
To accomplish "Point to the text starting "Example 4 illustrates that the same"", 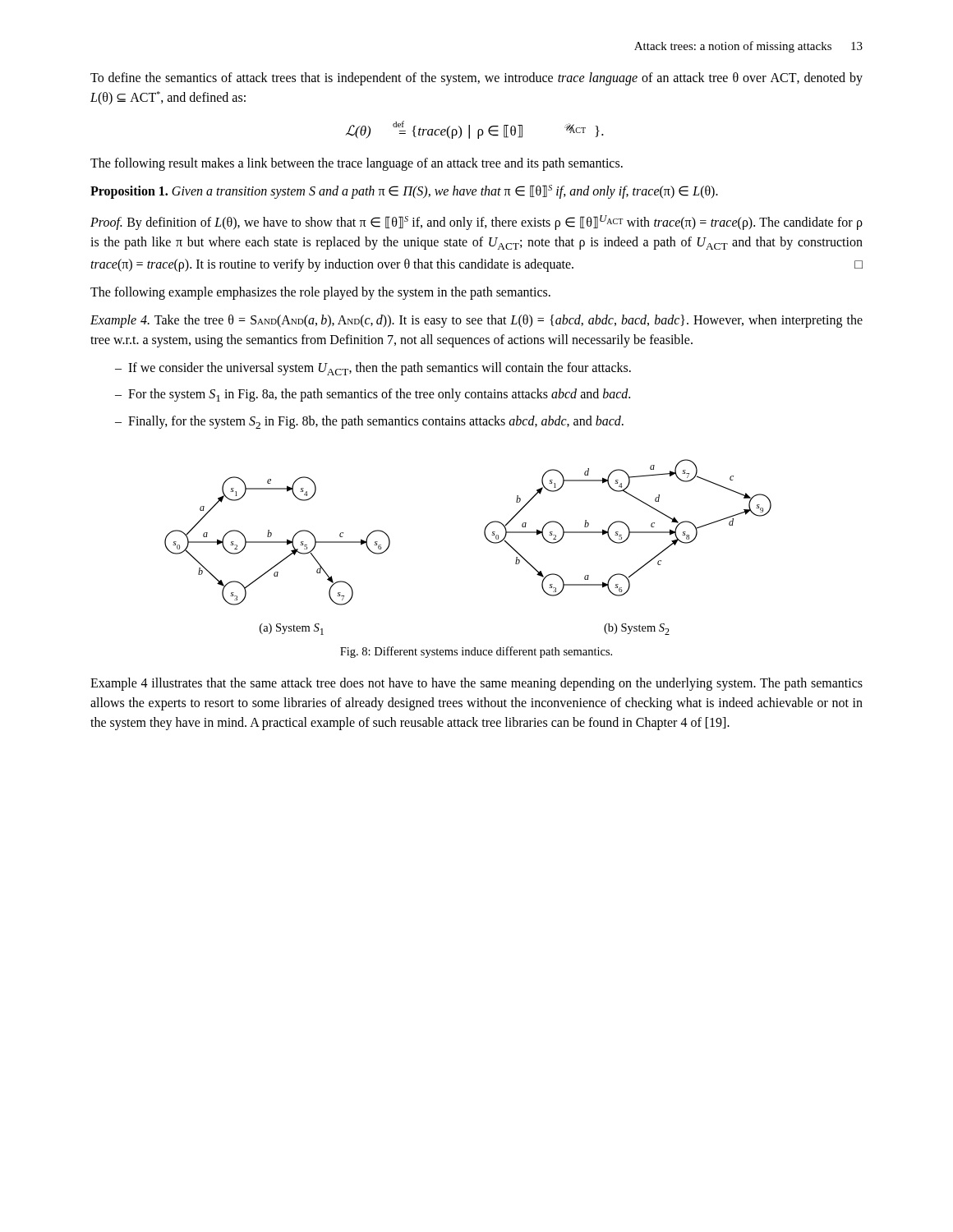I will pos(476,703).
